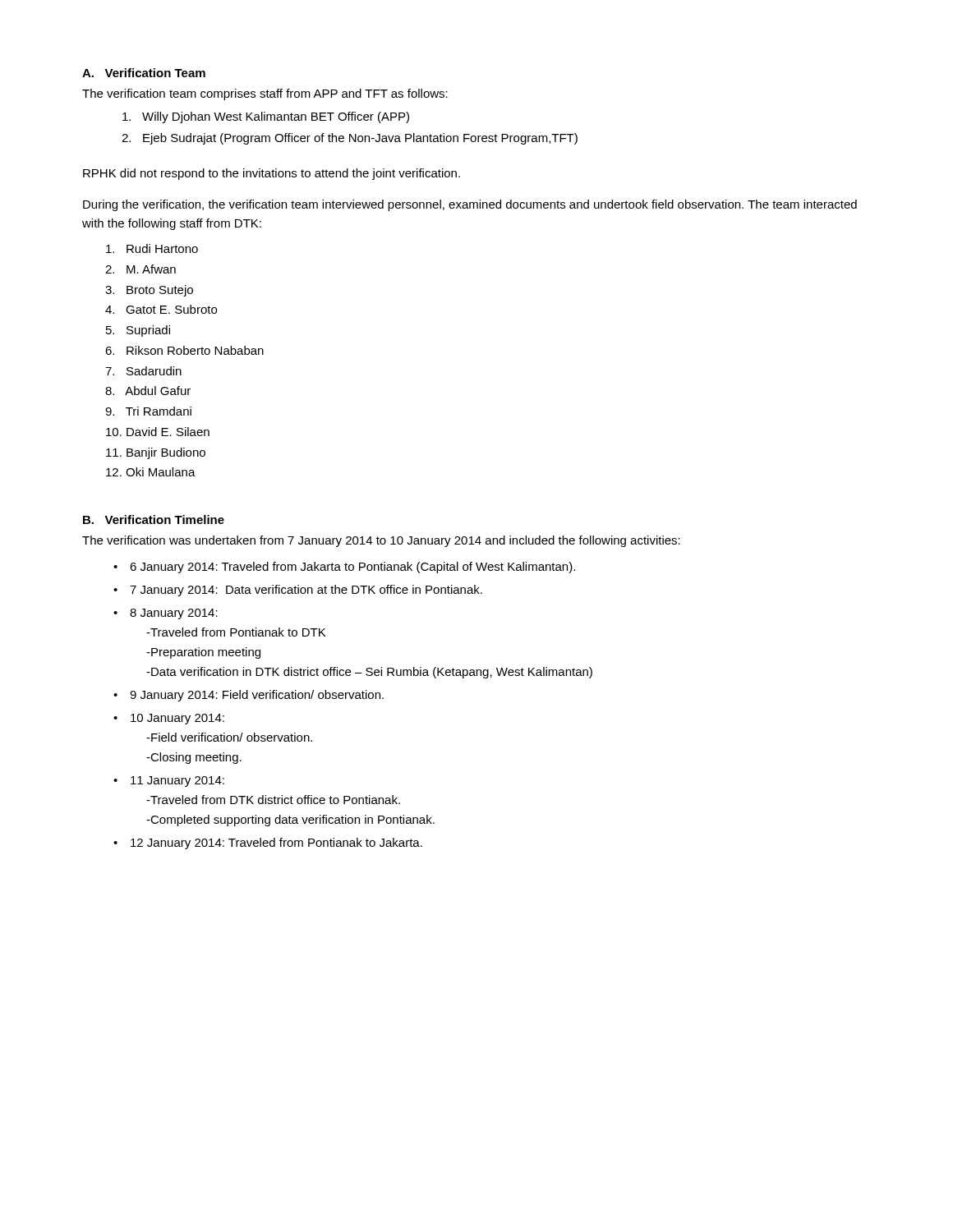The width and height of the screenshot is (953, 1232).
Task: Locate the list item that reads "12. Oki Maulana"
Action: [x=150, y=472]
